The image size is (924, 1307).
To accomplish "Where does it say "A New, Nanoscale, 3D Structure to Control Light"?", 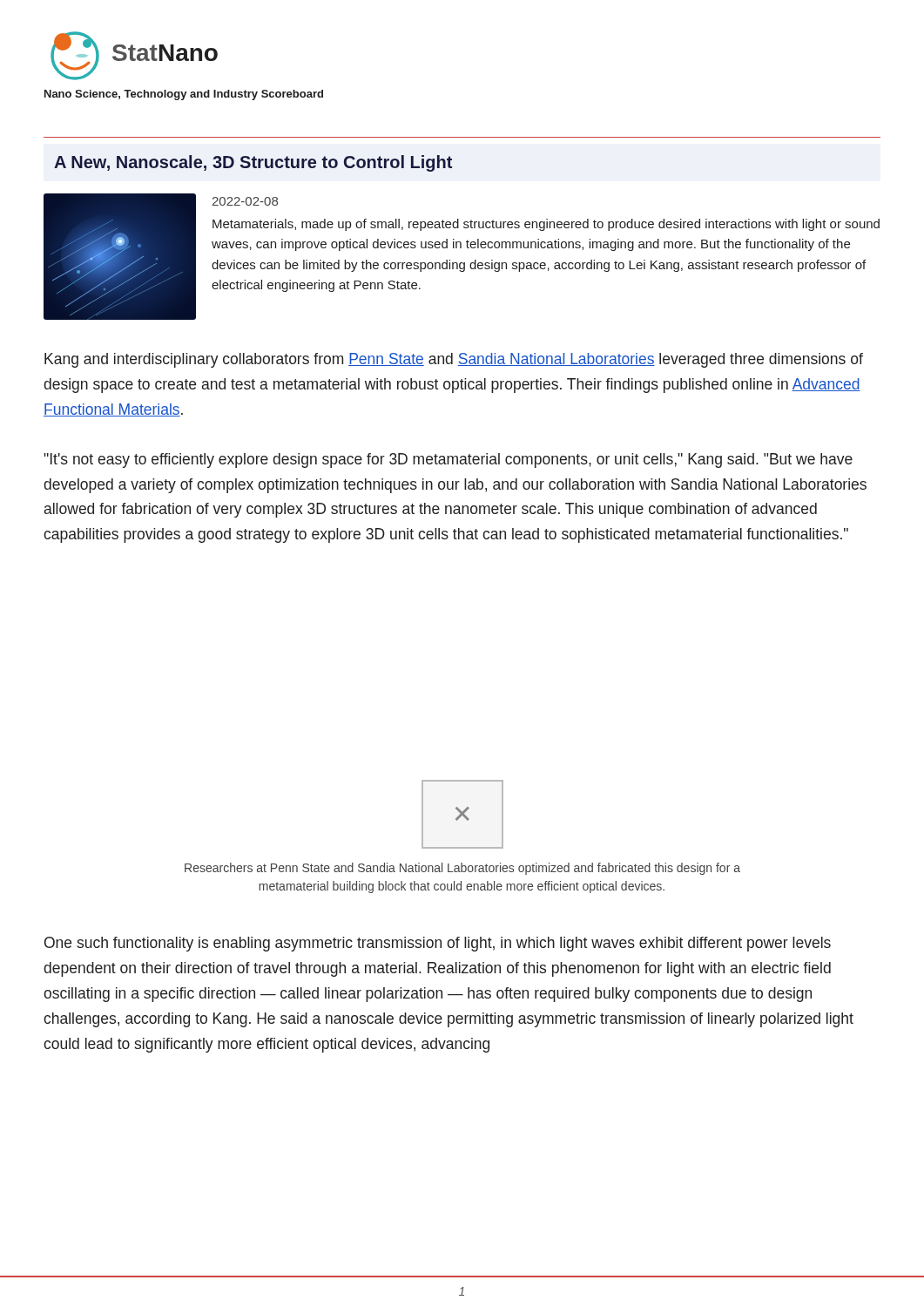I will coord(253,162).
